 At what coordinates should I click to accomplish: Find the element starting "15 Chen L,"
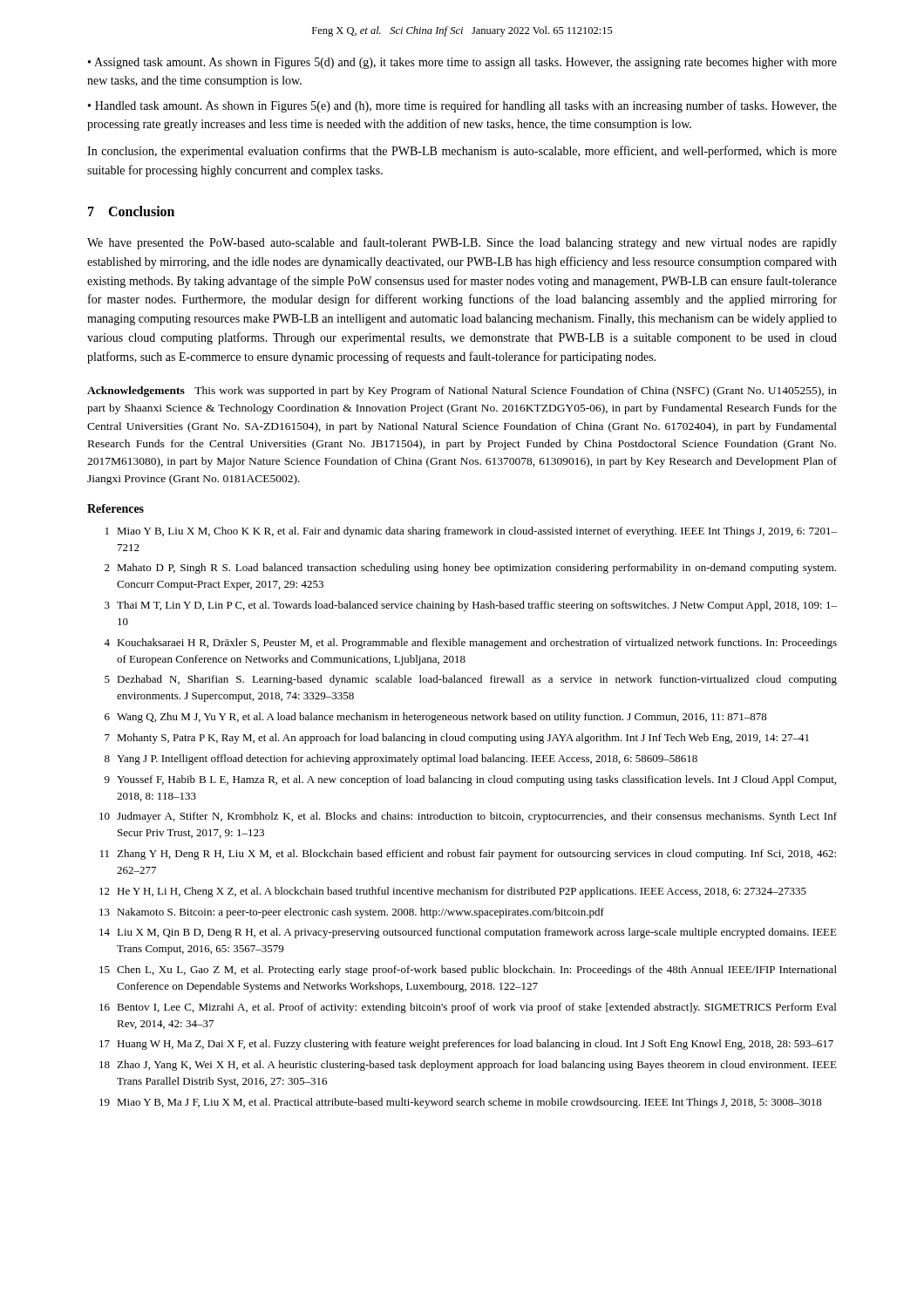(x=462, y=978)
